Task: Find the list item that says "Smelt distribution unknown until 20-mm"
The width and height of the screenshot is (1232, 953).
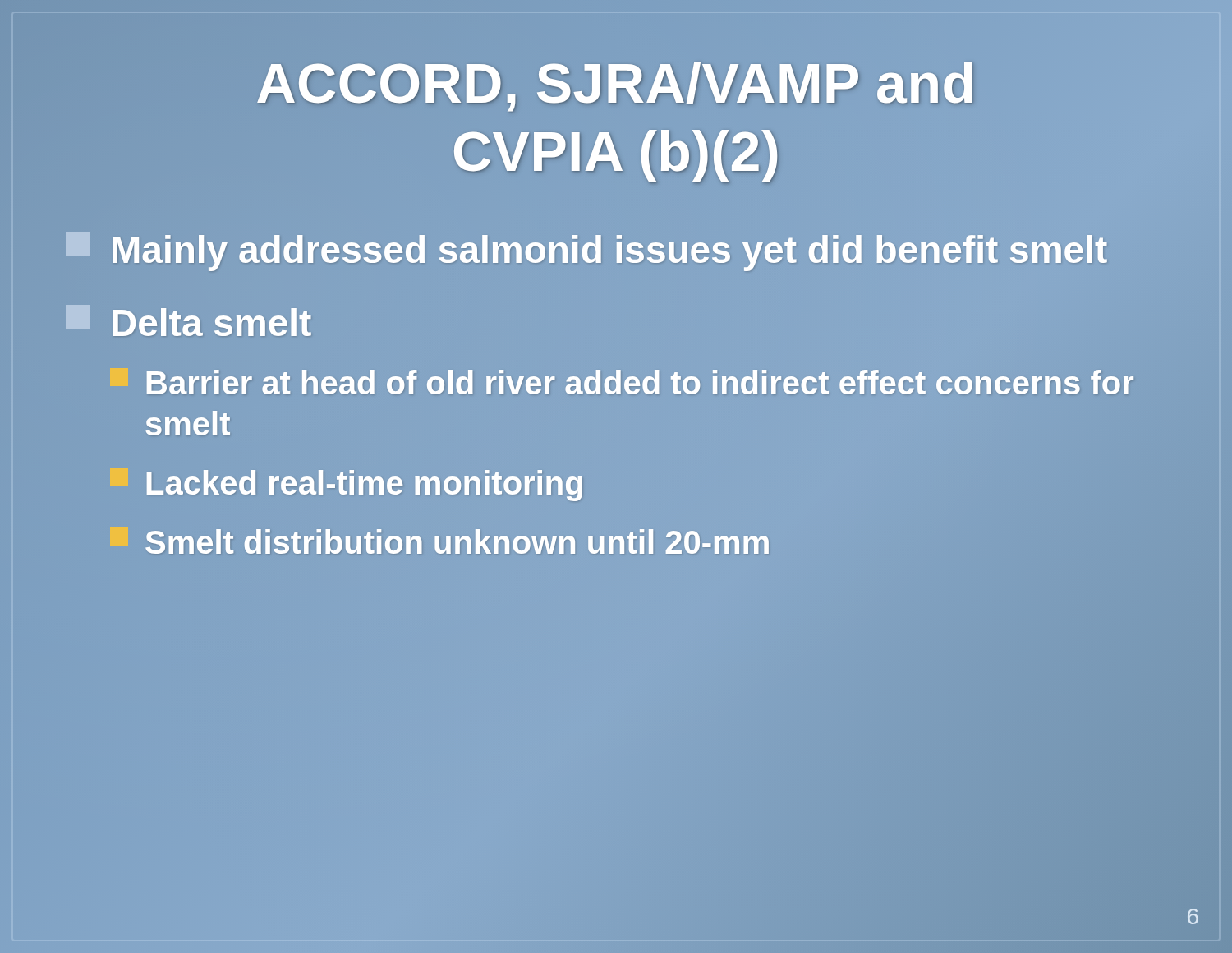Action: tap(440, 542)
